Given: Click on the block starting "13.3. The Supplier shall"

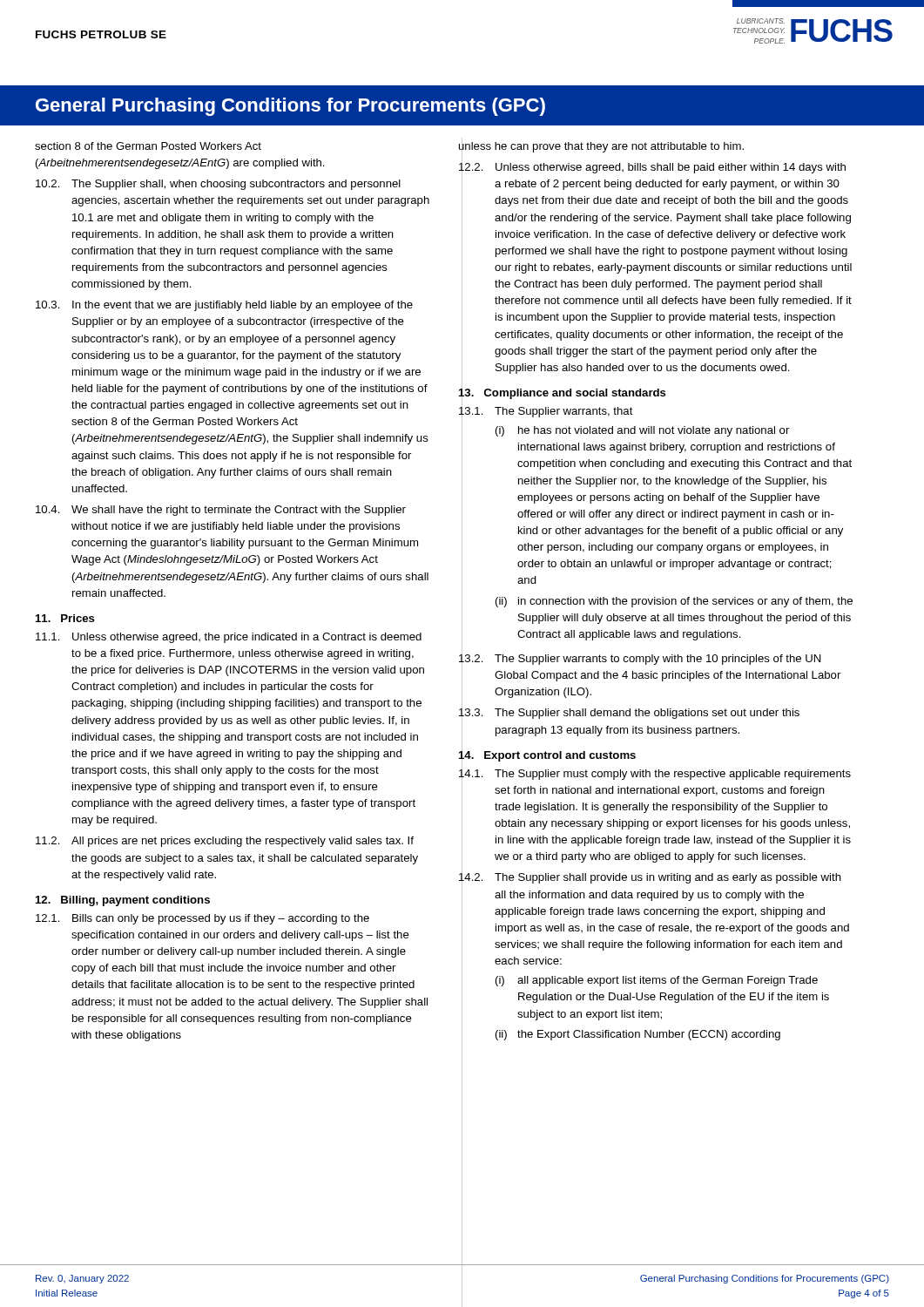Looking at the screenshot, I should (656, 721).
